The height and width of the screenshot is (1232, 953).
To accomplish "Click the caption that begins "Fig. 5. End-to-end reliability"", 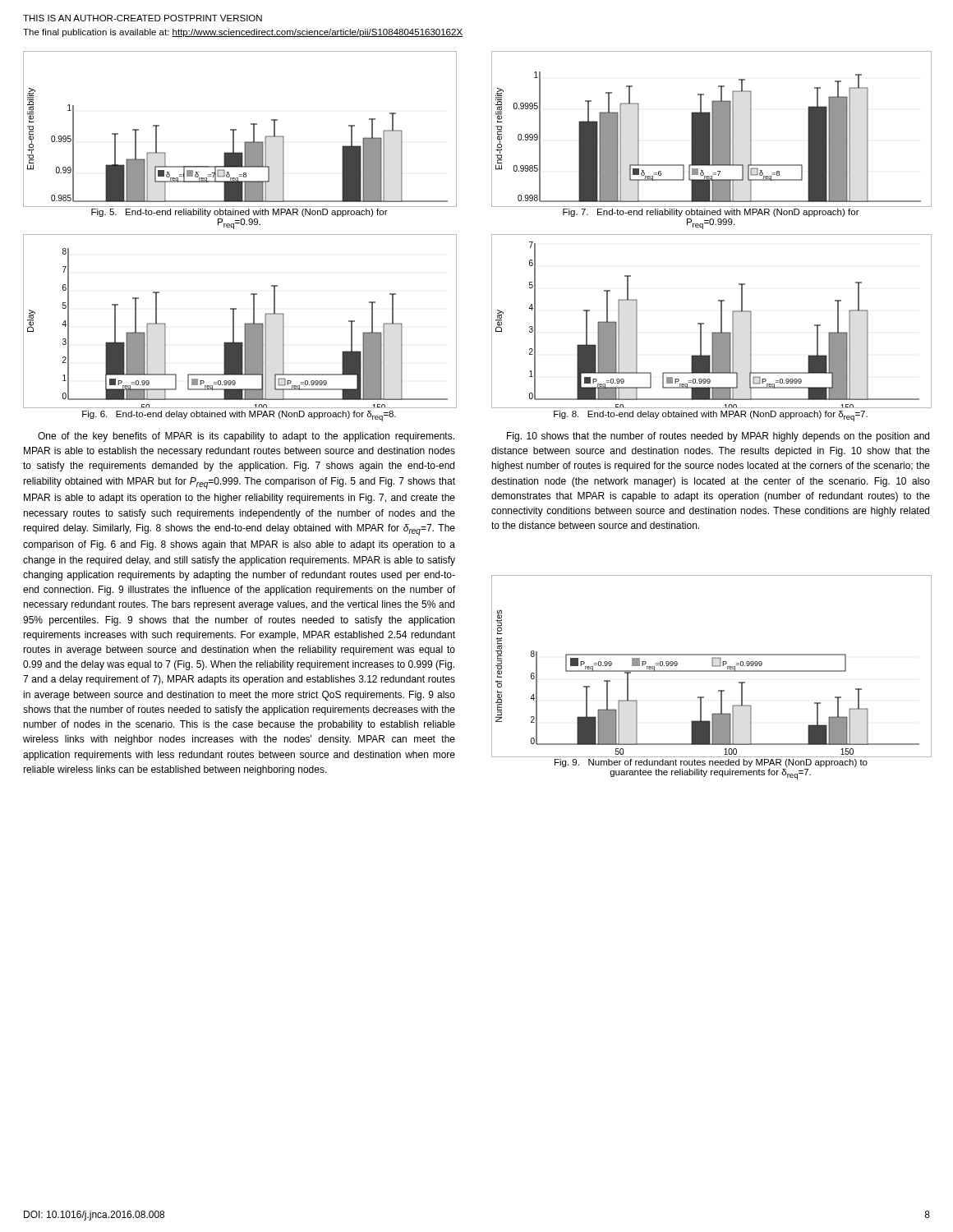I will click(239, 218).
